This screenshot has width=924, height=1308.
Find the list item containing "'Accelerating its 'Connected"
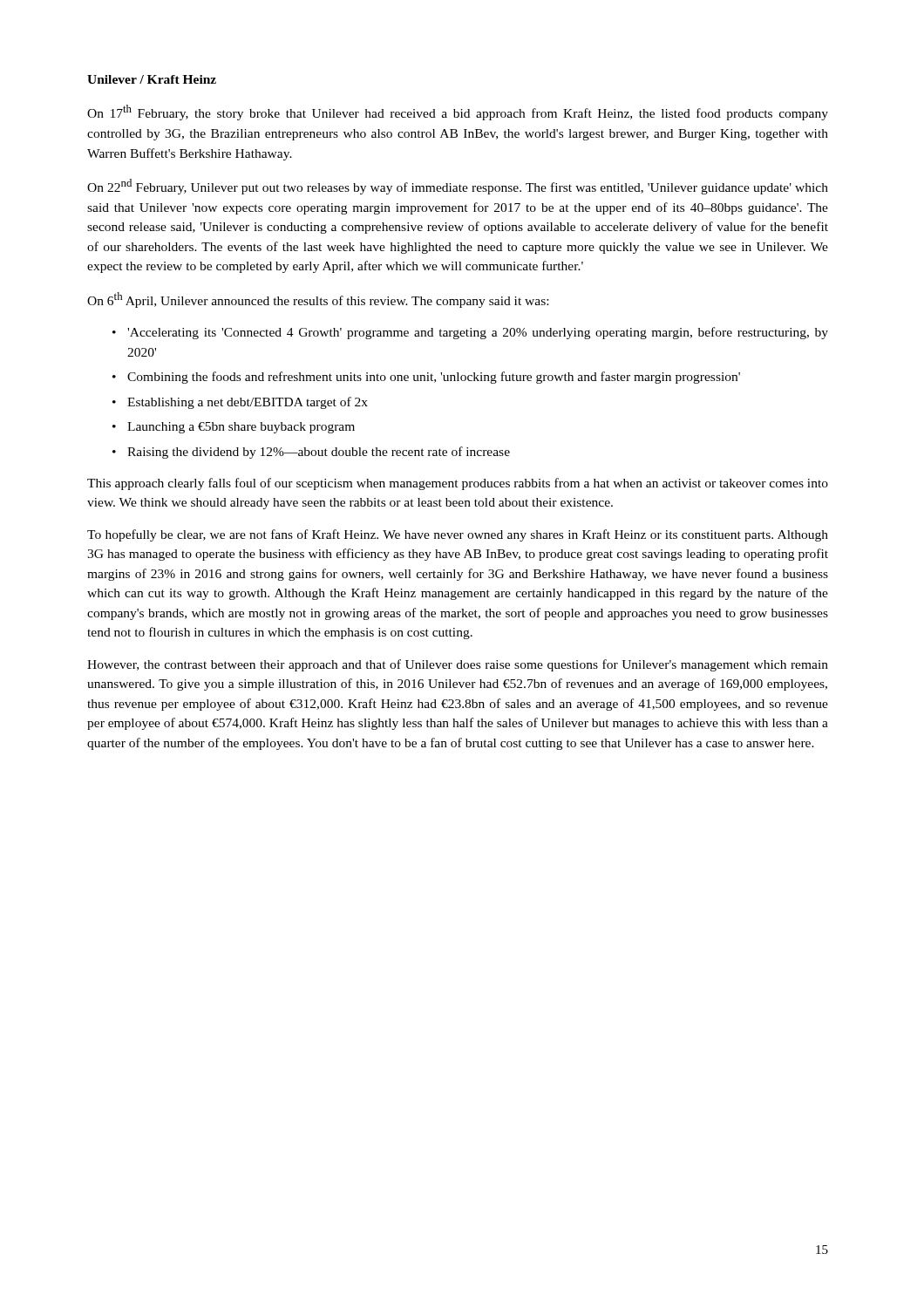click(478, 342)
